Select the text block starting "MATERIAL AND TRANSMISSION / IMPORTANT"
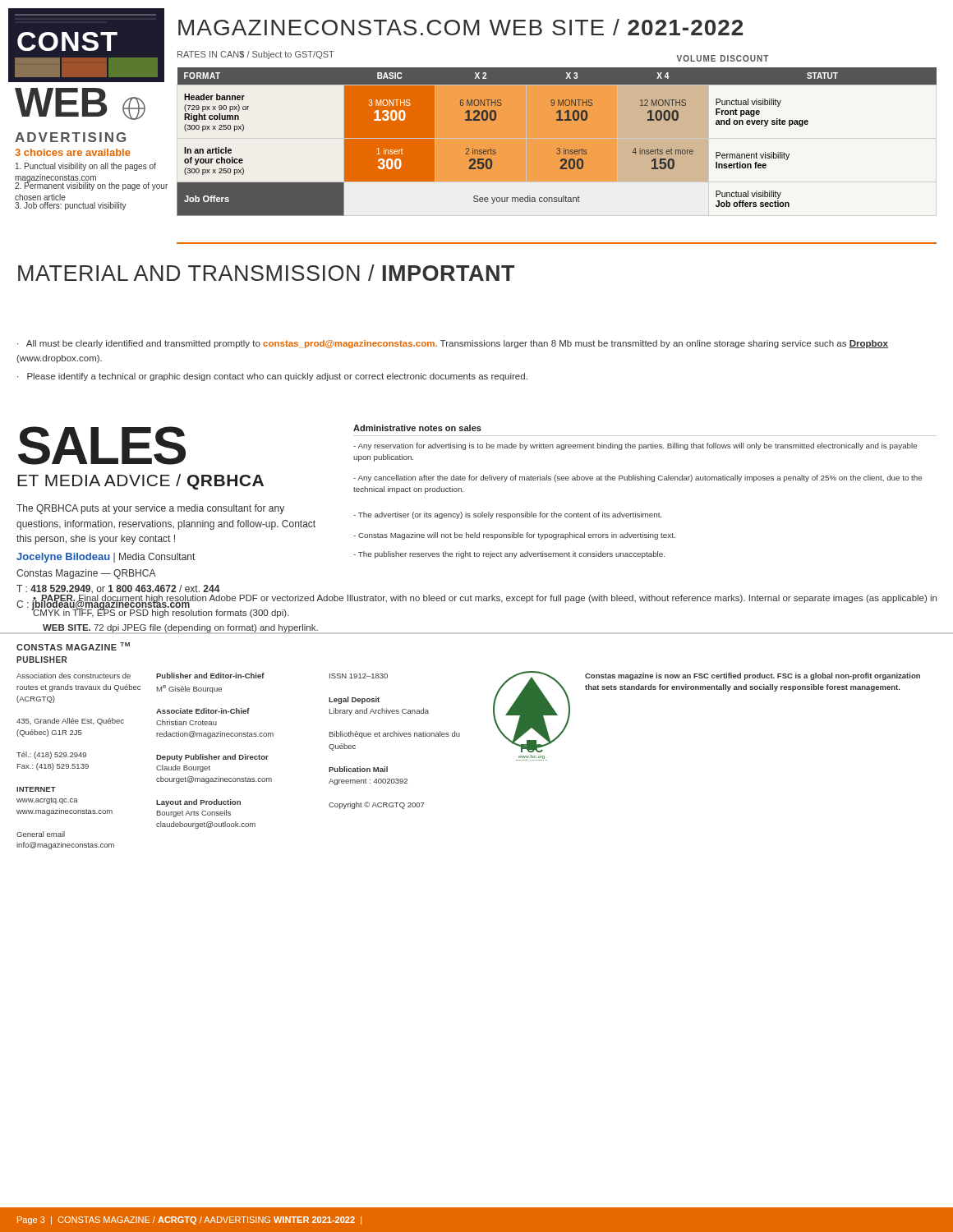Screen dimensions: 1232x953 click(266, 274)
